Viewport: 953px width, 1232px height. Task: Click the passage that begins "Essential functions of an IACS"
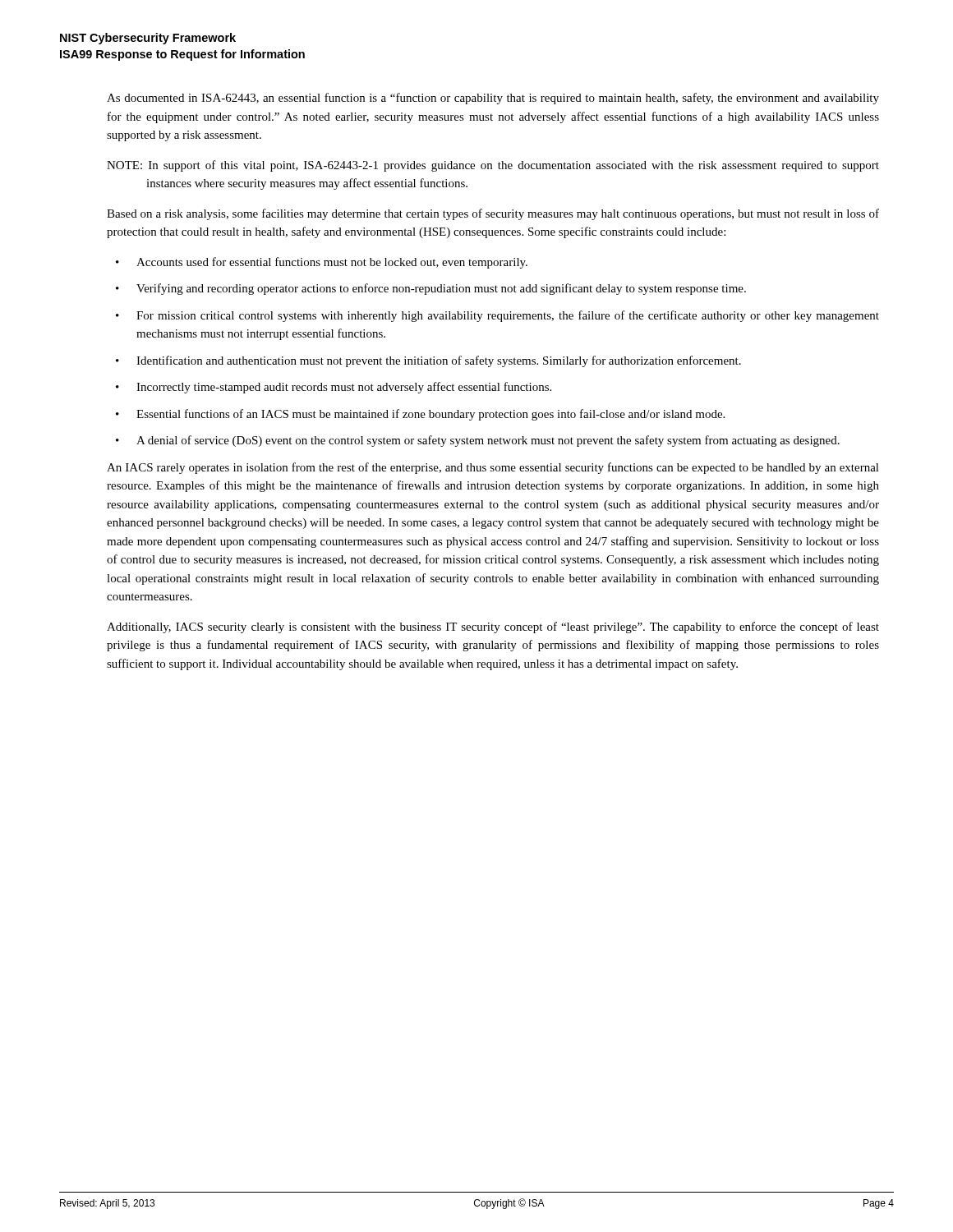[x=431, y=414]
